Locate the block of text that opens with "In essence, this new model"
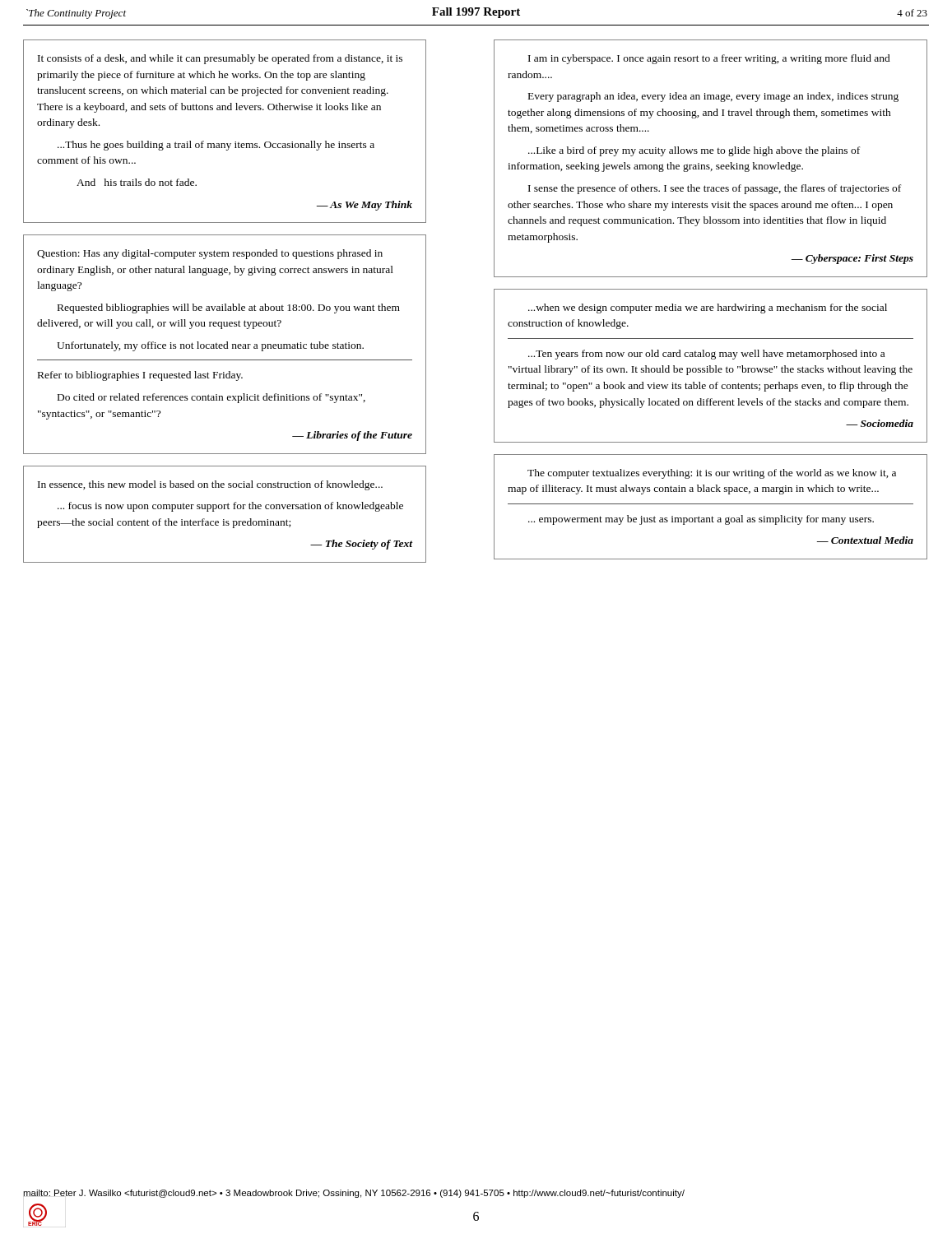The width and height of the screenshot is (952, 1234). pos(225,514)
